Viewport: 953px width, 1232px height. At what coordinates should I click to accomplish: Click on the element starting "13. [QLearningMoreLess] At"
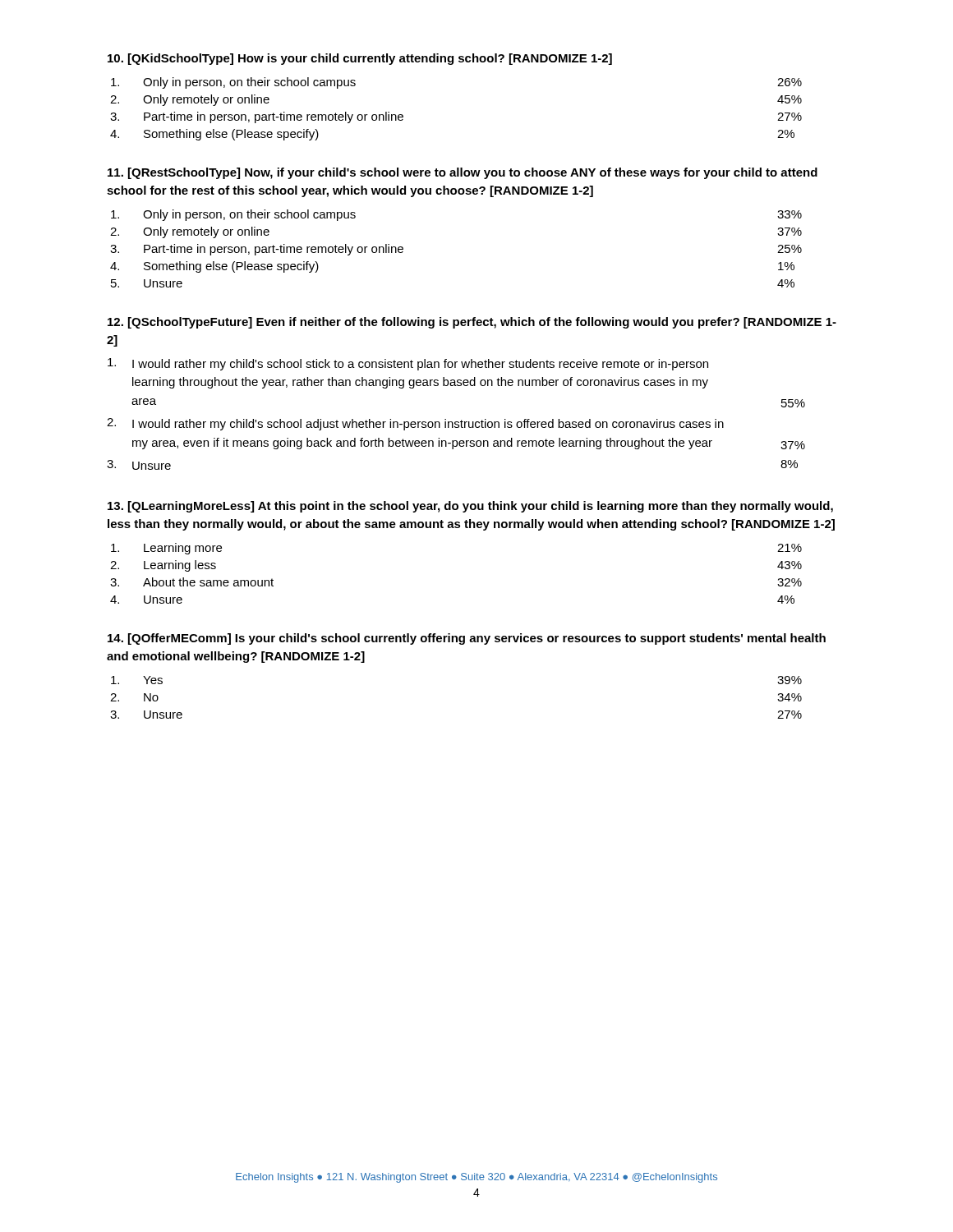tap(471, 514)
